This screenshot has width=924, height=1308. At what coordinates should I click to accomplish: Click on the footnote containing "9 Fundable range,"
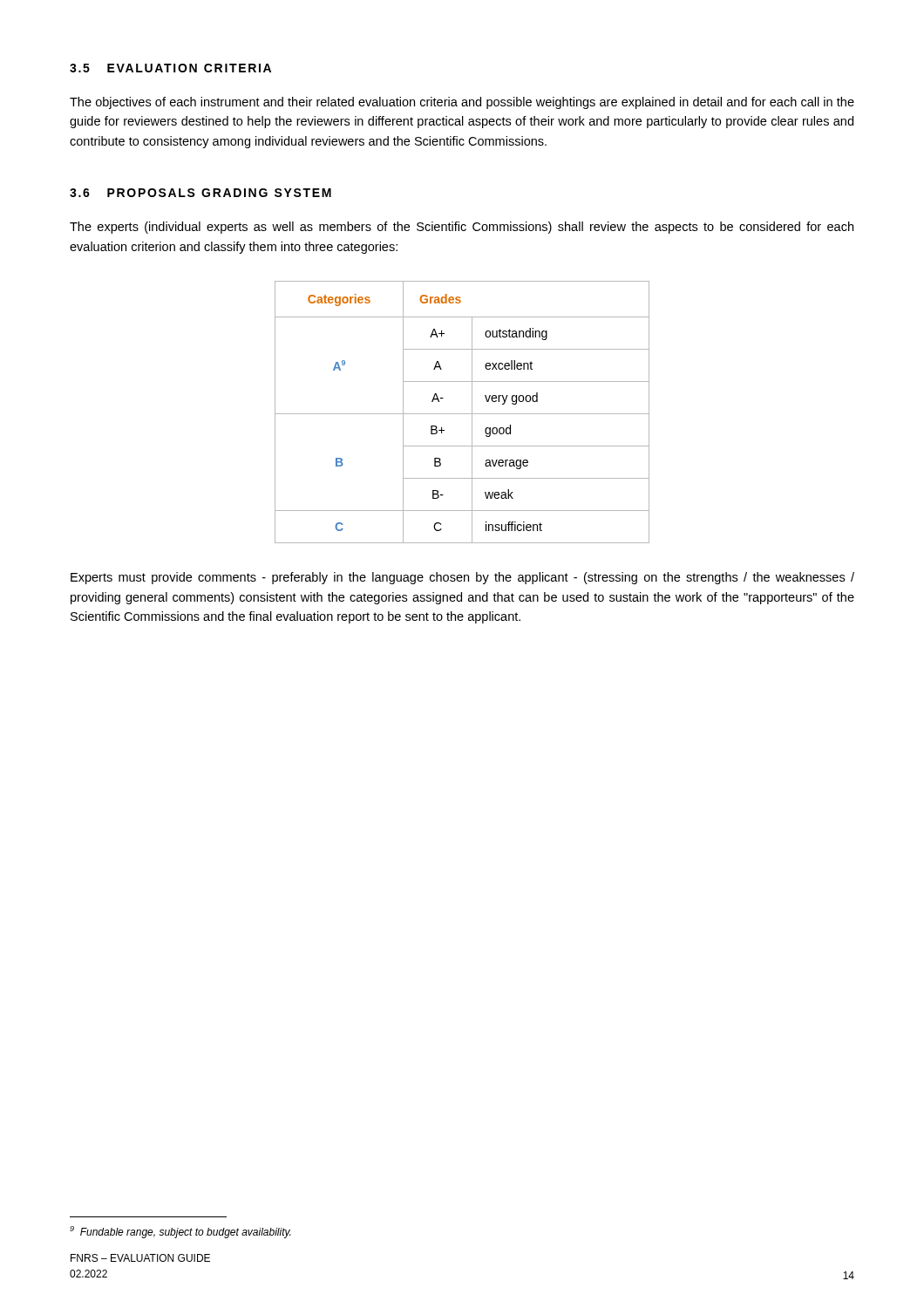coord(181,1231)
